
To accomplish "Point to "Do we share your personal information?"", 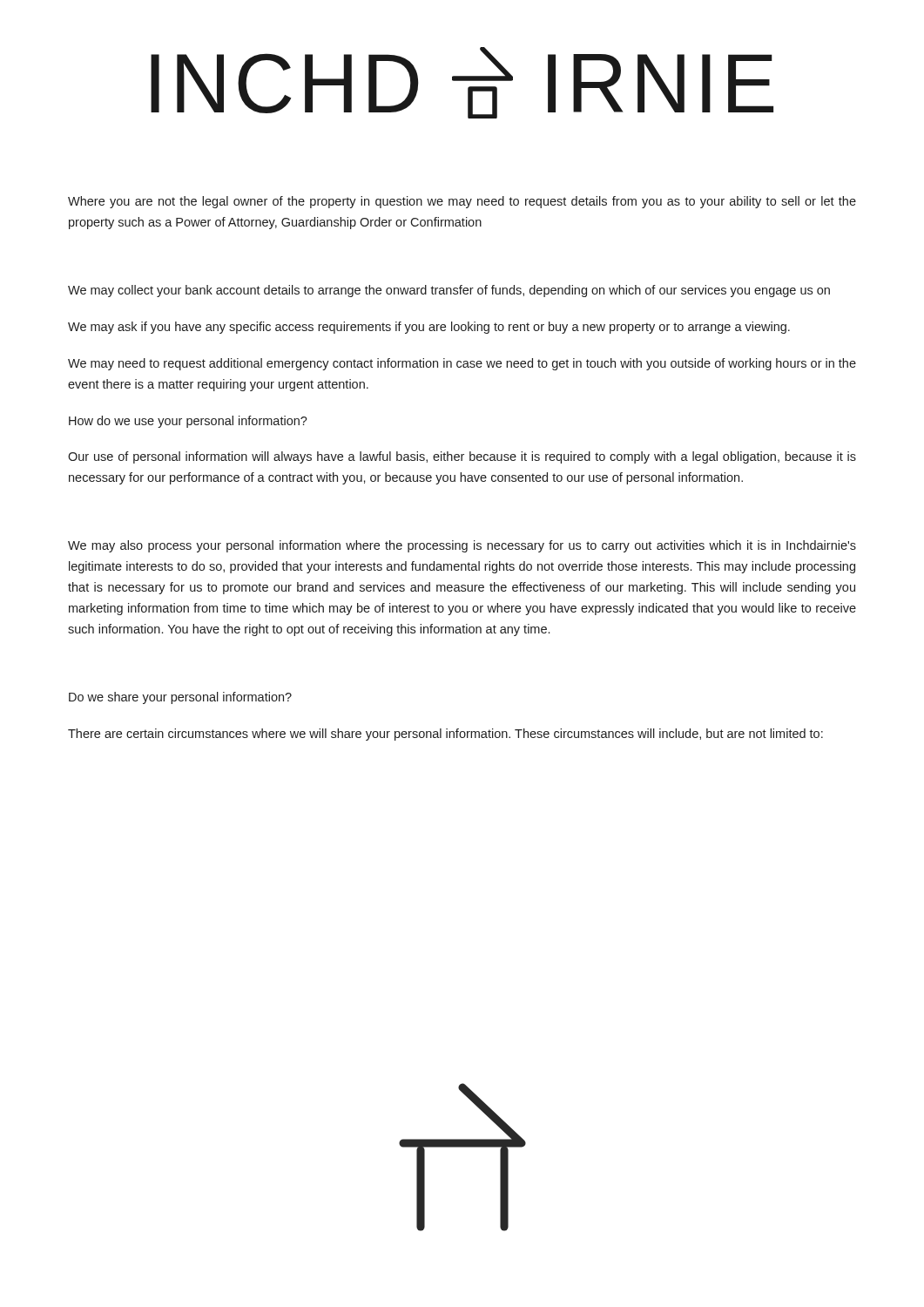I will pos(180,697).
